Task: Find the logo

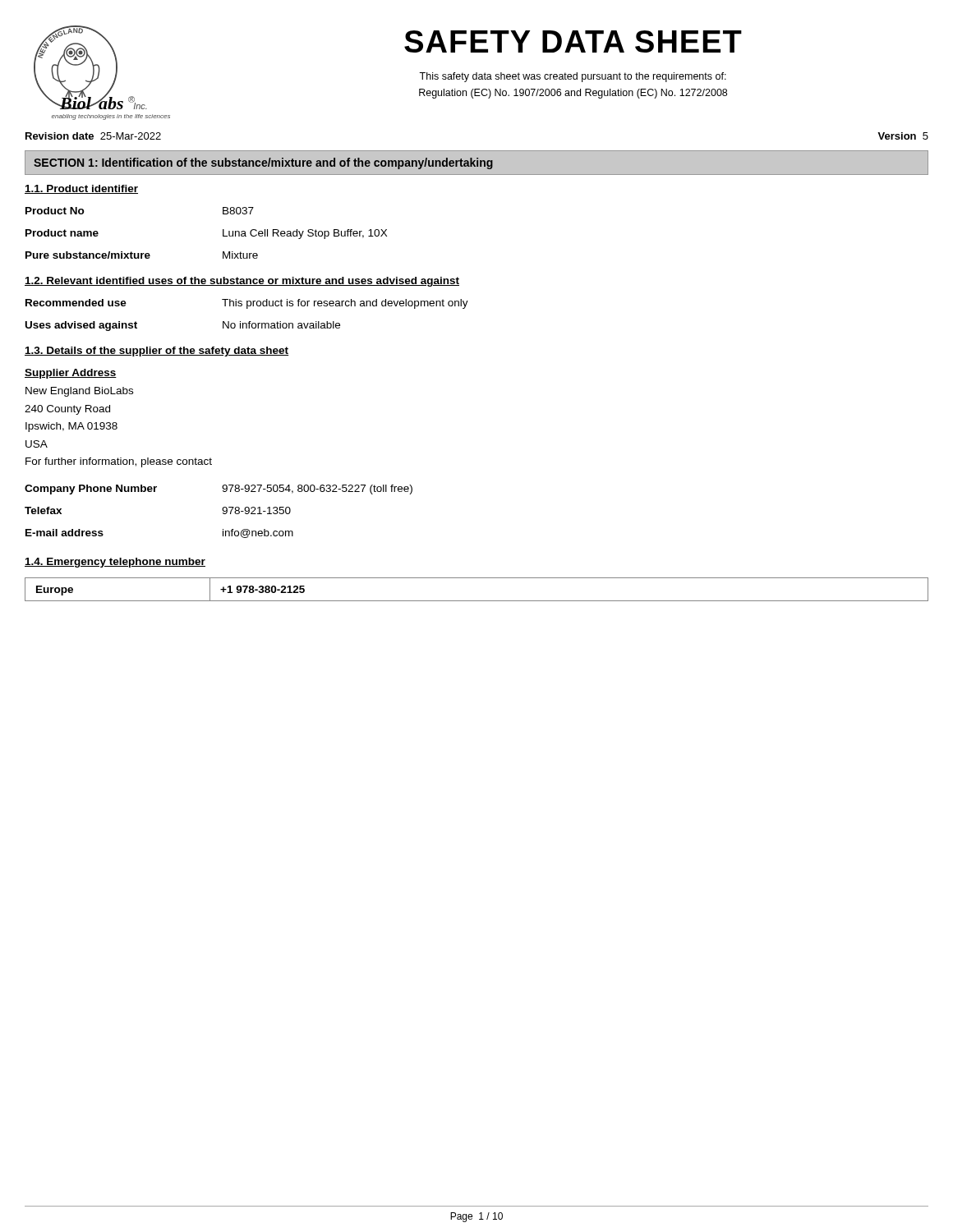Action: pyautogui.click(x=113, y=74)
